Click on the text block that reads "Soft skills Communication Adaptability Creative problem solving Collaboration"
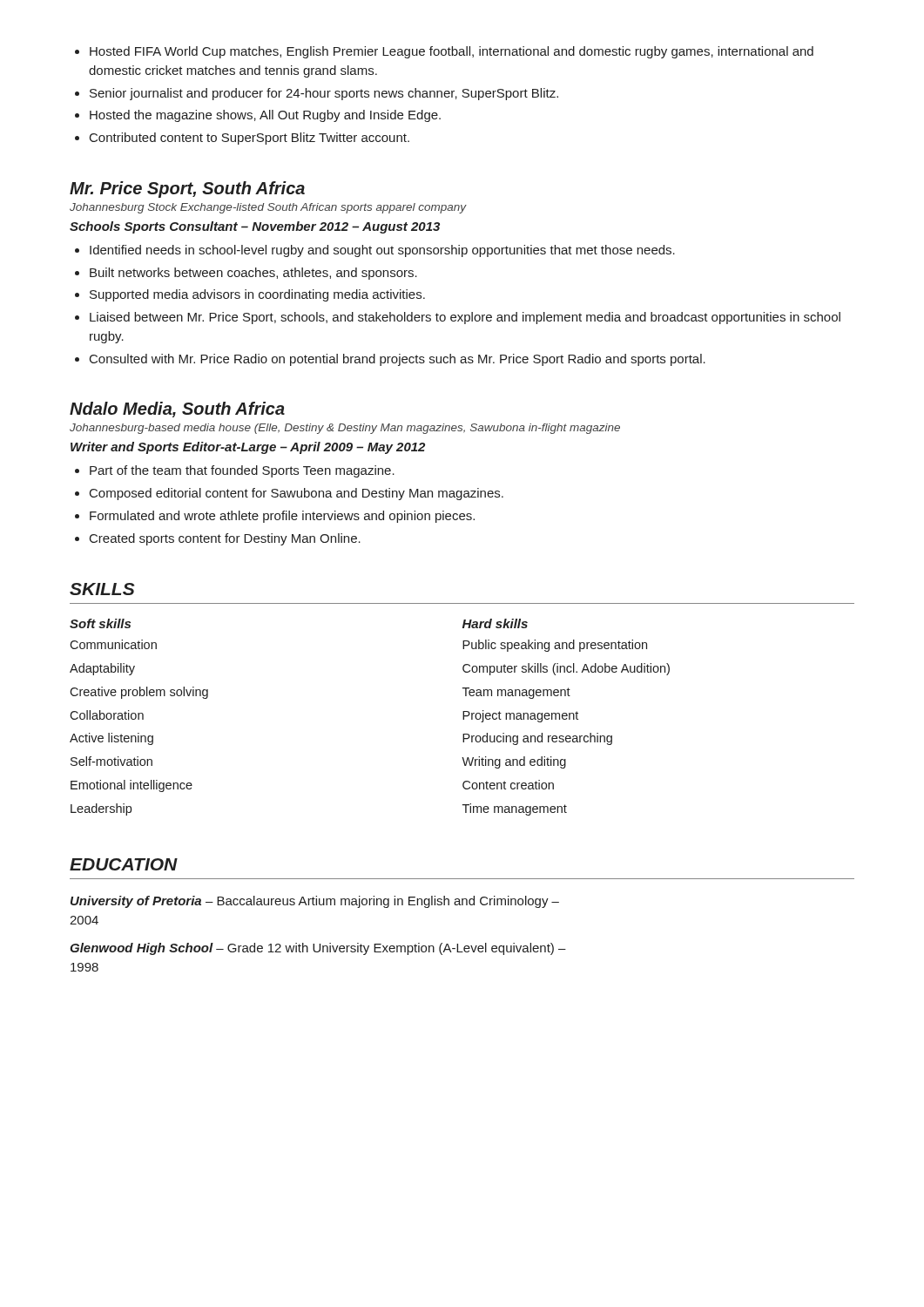The height and width of the screenshot is (1307, 924). click(462, 720)
